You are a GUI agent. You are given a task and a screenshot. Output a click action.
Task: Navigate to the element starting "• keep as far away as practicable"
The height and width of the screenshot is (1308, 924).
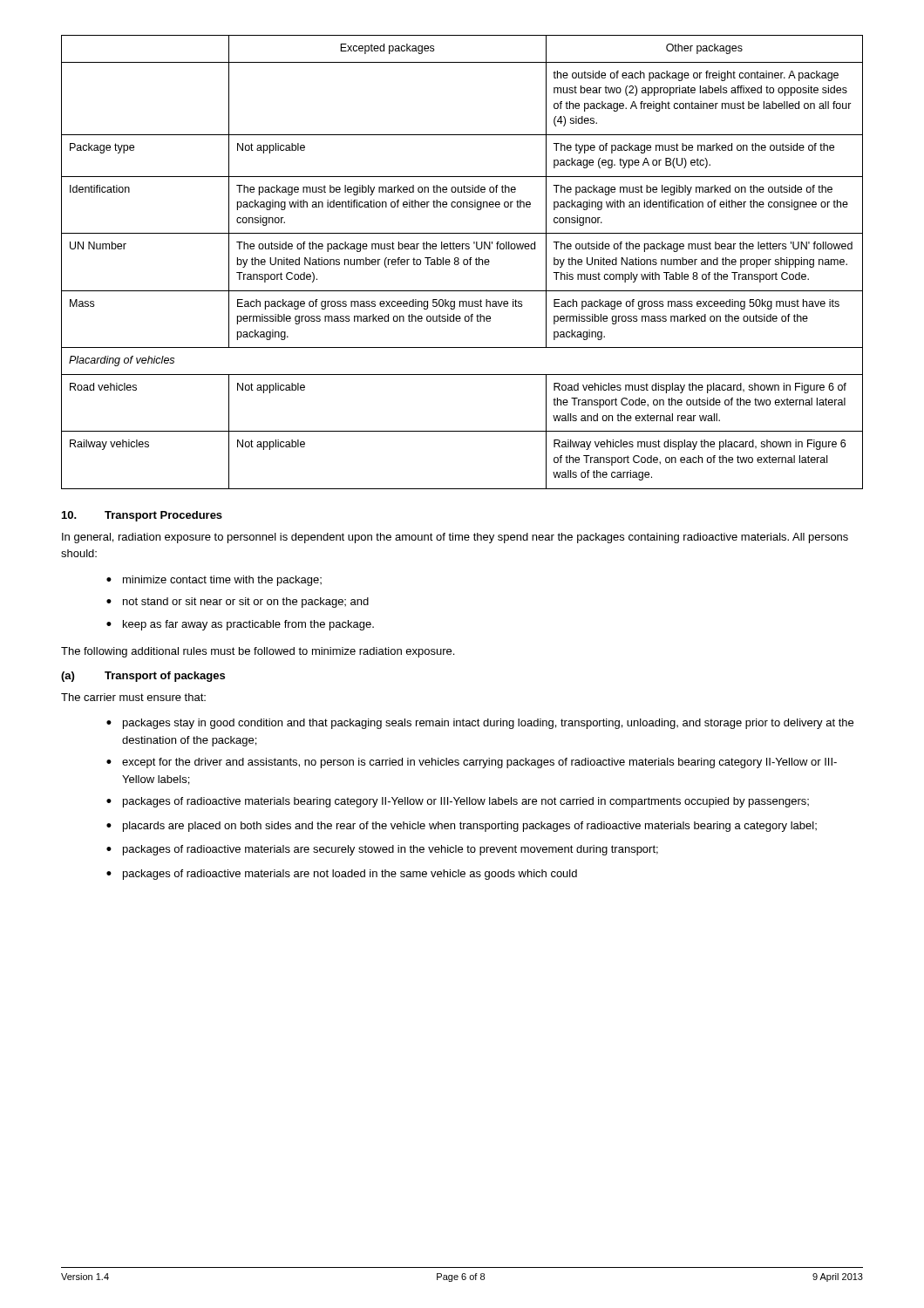pyautogui.click(x=240, y=625)
